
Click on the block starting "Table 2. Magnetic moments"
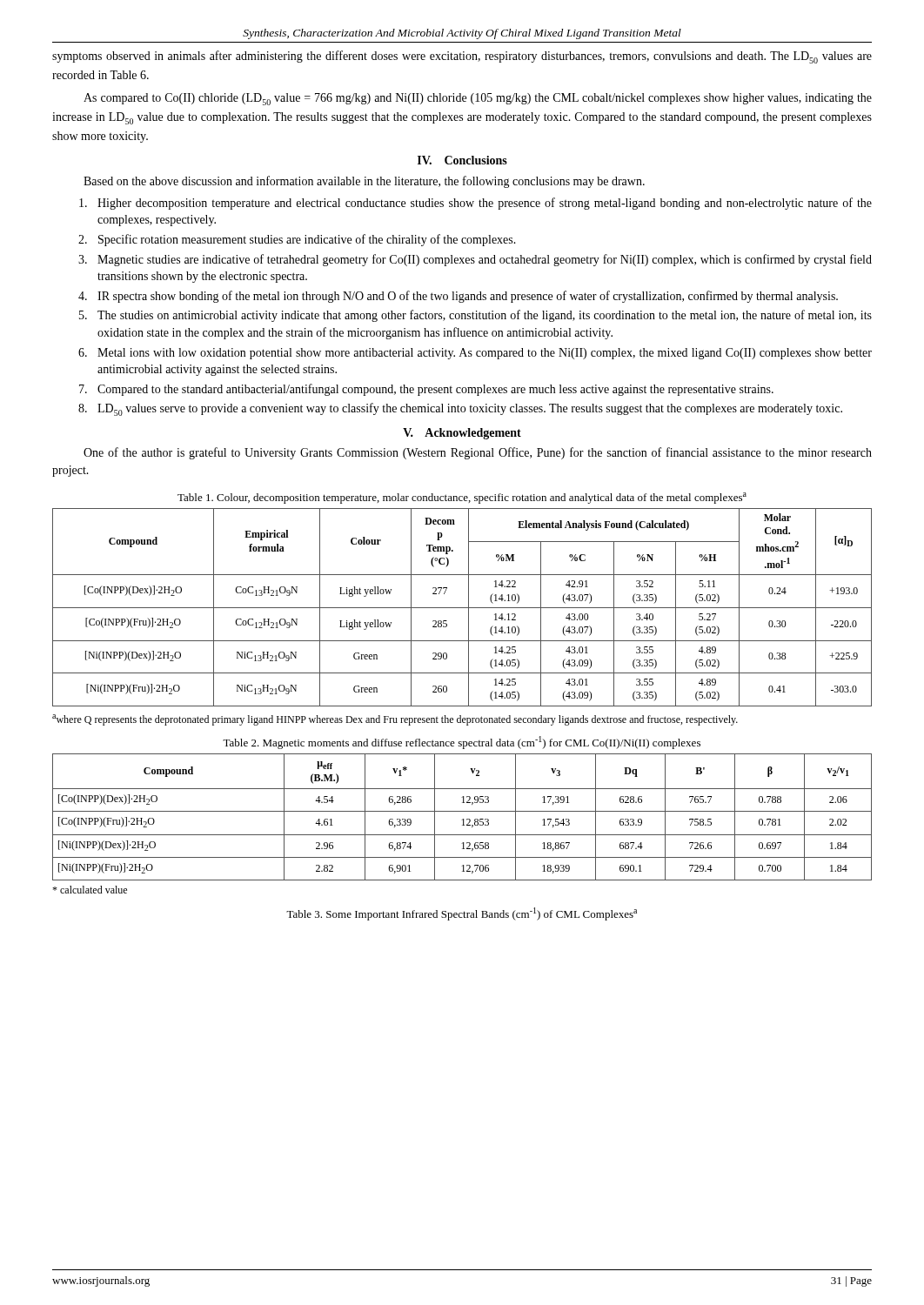462,742
